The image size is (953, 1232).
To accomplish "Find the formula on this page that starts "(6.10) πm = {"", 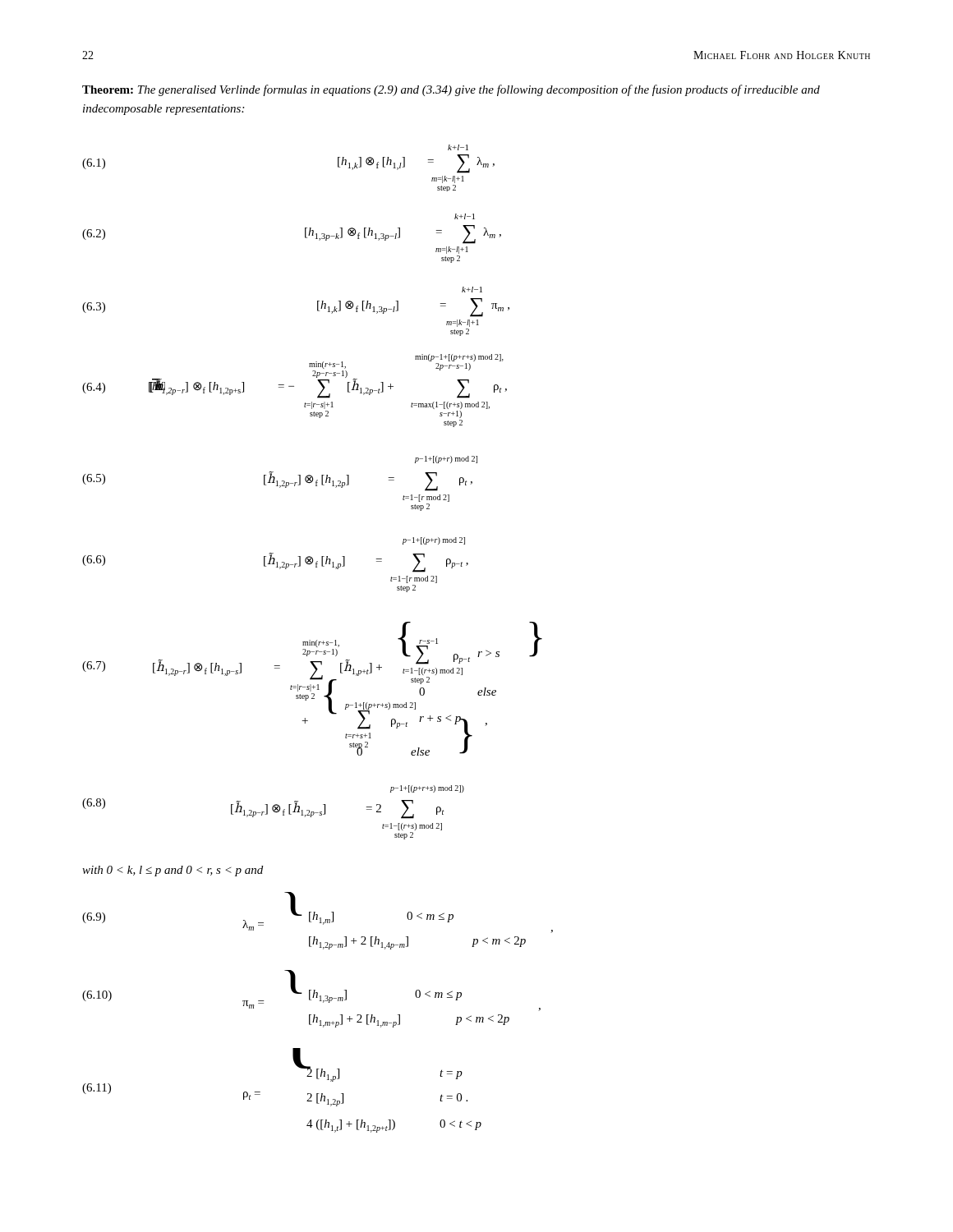I will pyautogui.click(x=476, y=1005).
